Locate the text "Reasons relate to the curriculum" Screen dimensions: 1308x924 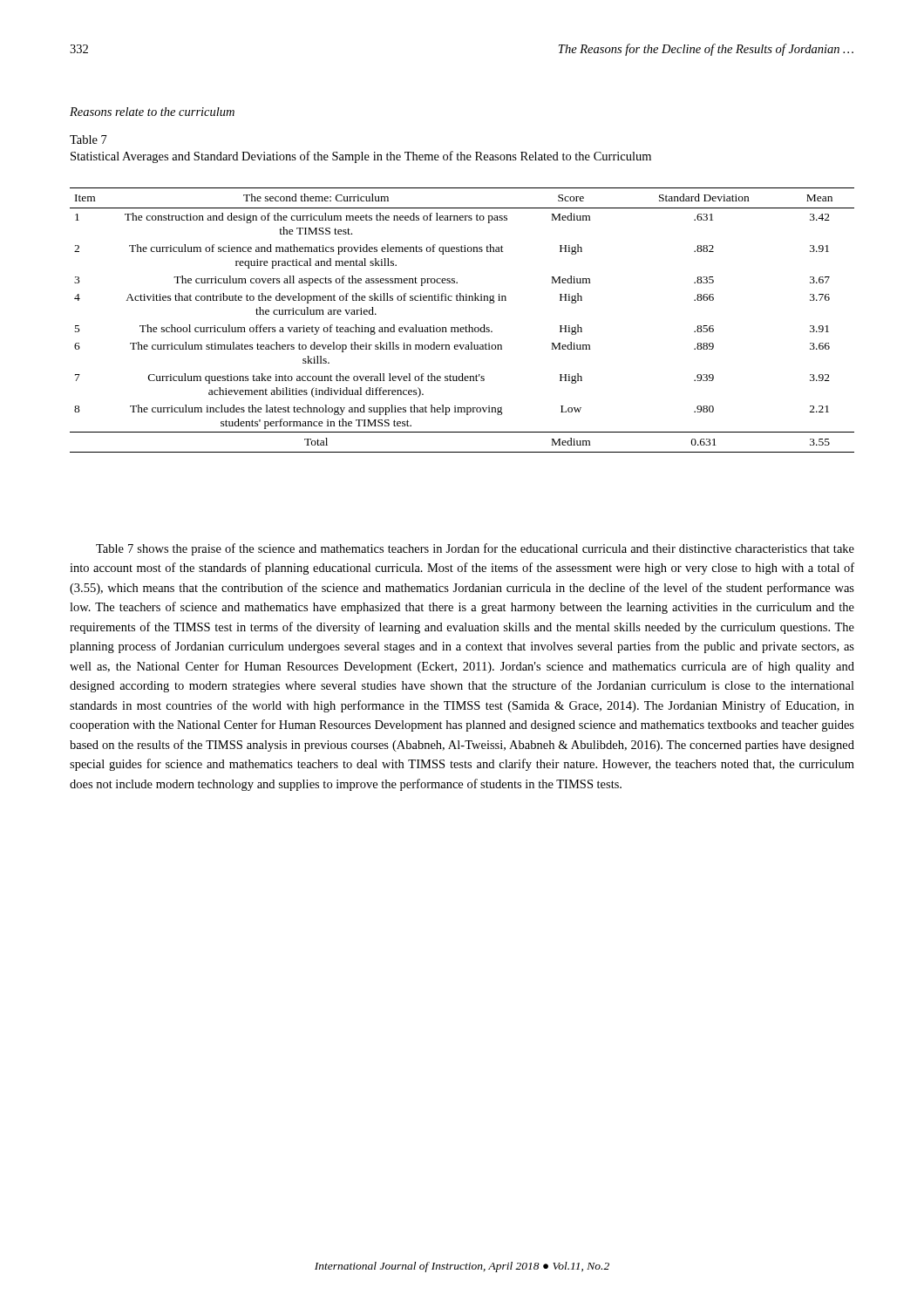[x=152, y=112]
